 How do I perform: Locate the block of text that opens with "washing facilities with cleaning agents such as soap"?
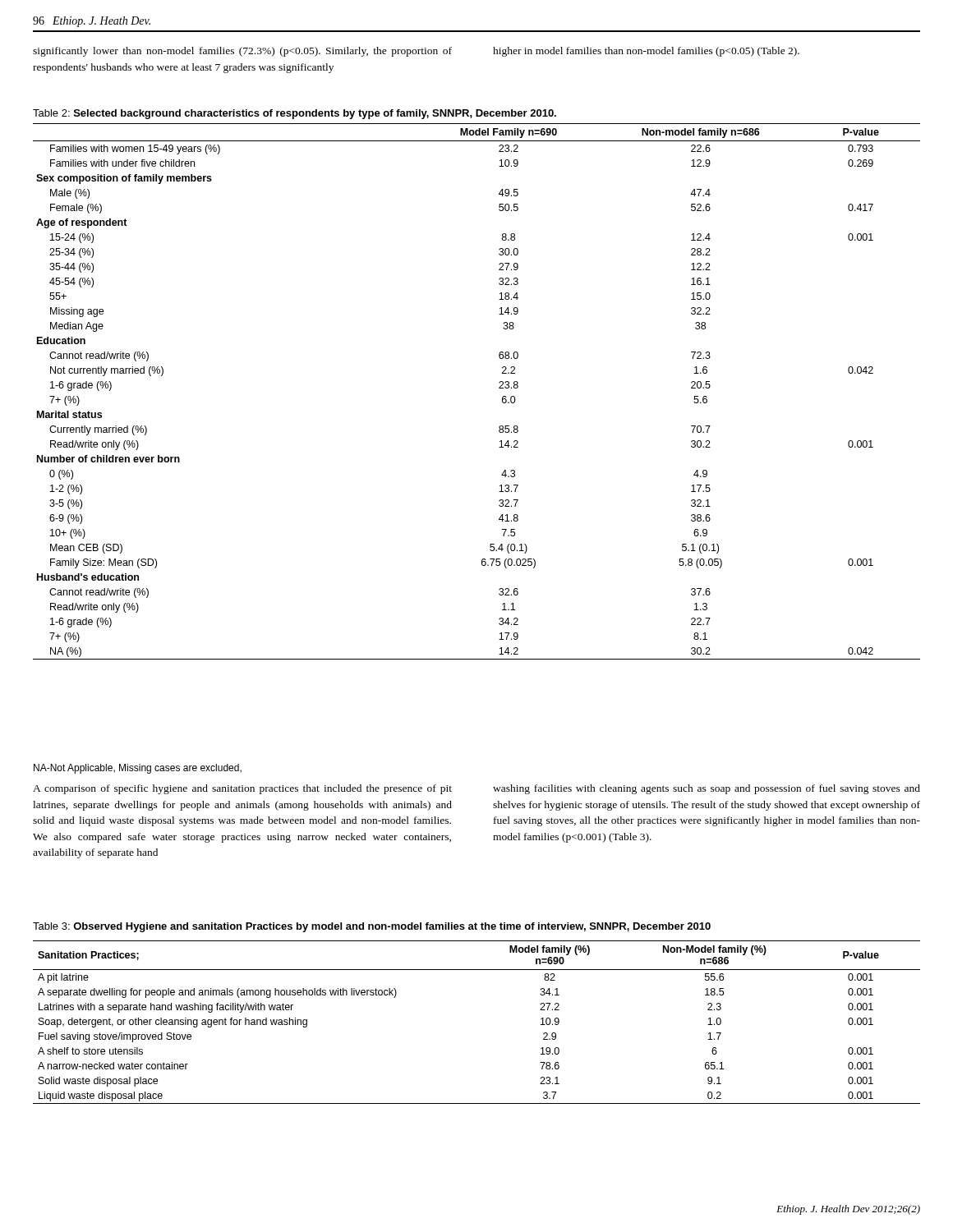(x=707, y=812)
